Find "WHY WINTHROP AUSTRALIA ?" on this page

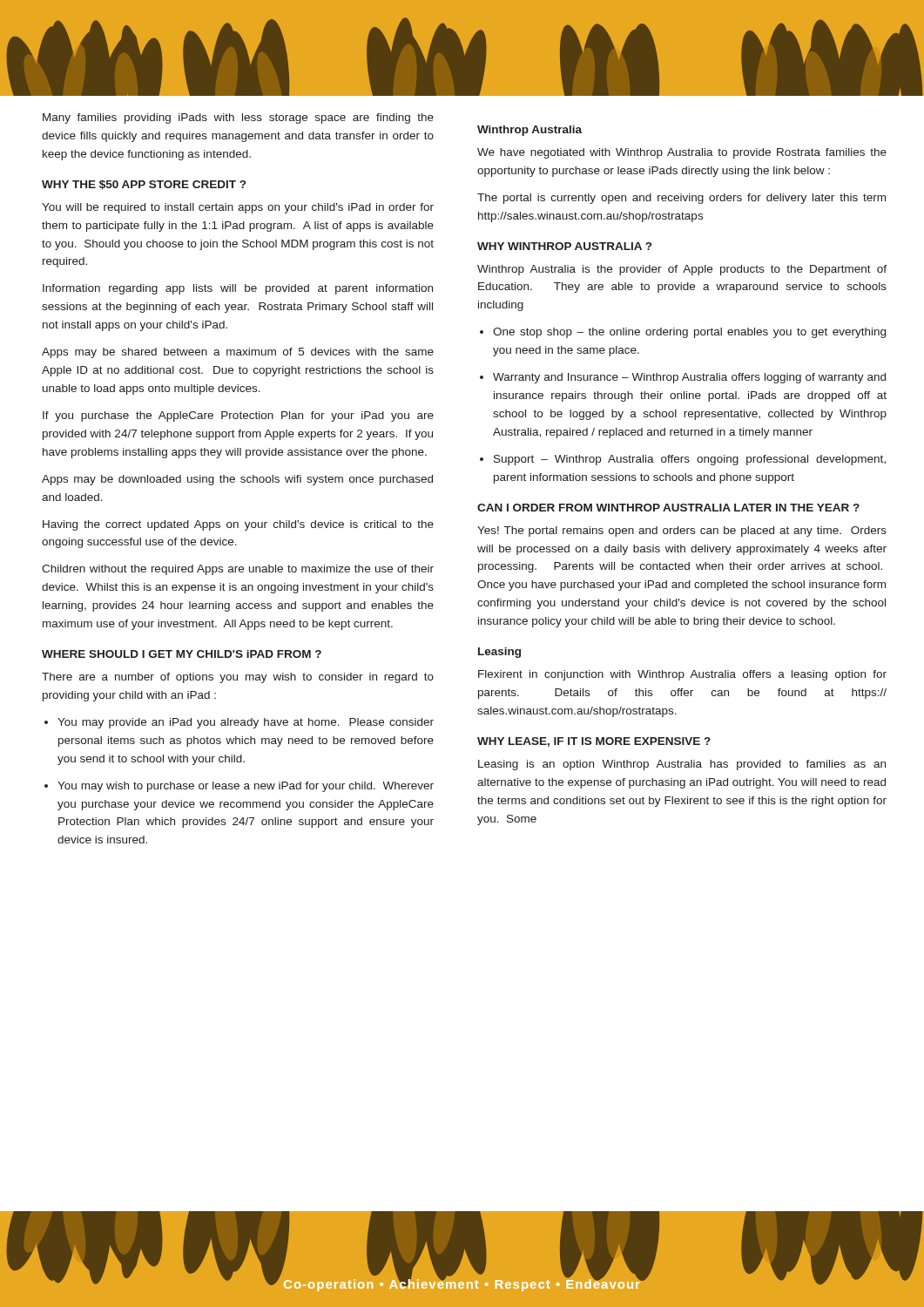coord(564,246)
